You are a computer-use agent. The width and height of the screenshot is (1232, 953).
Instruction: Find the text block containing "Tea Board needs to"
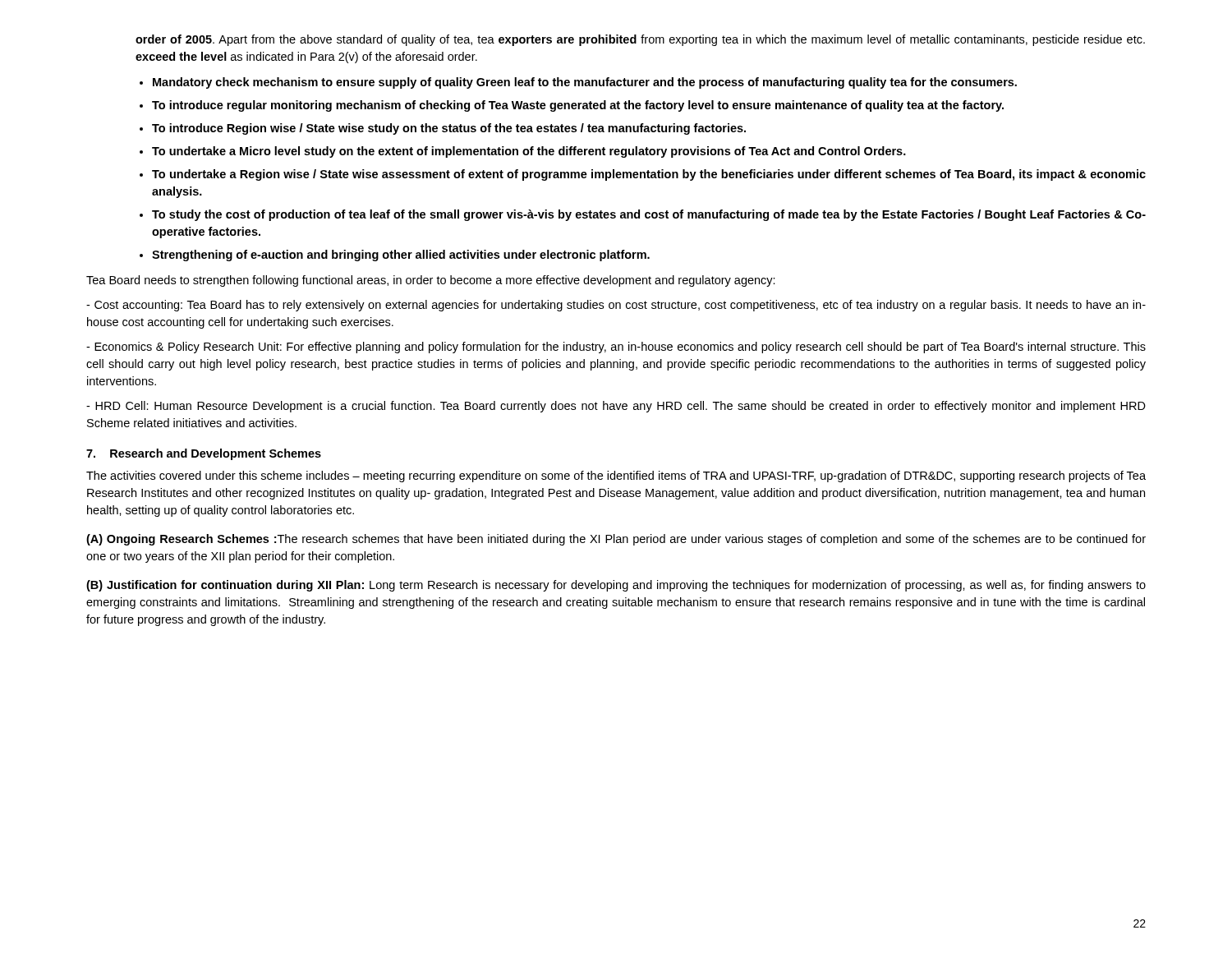pyautogui.click(x=431, y=280)
